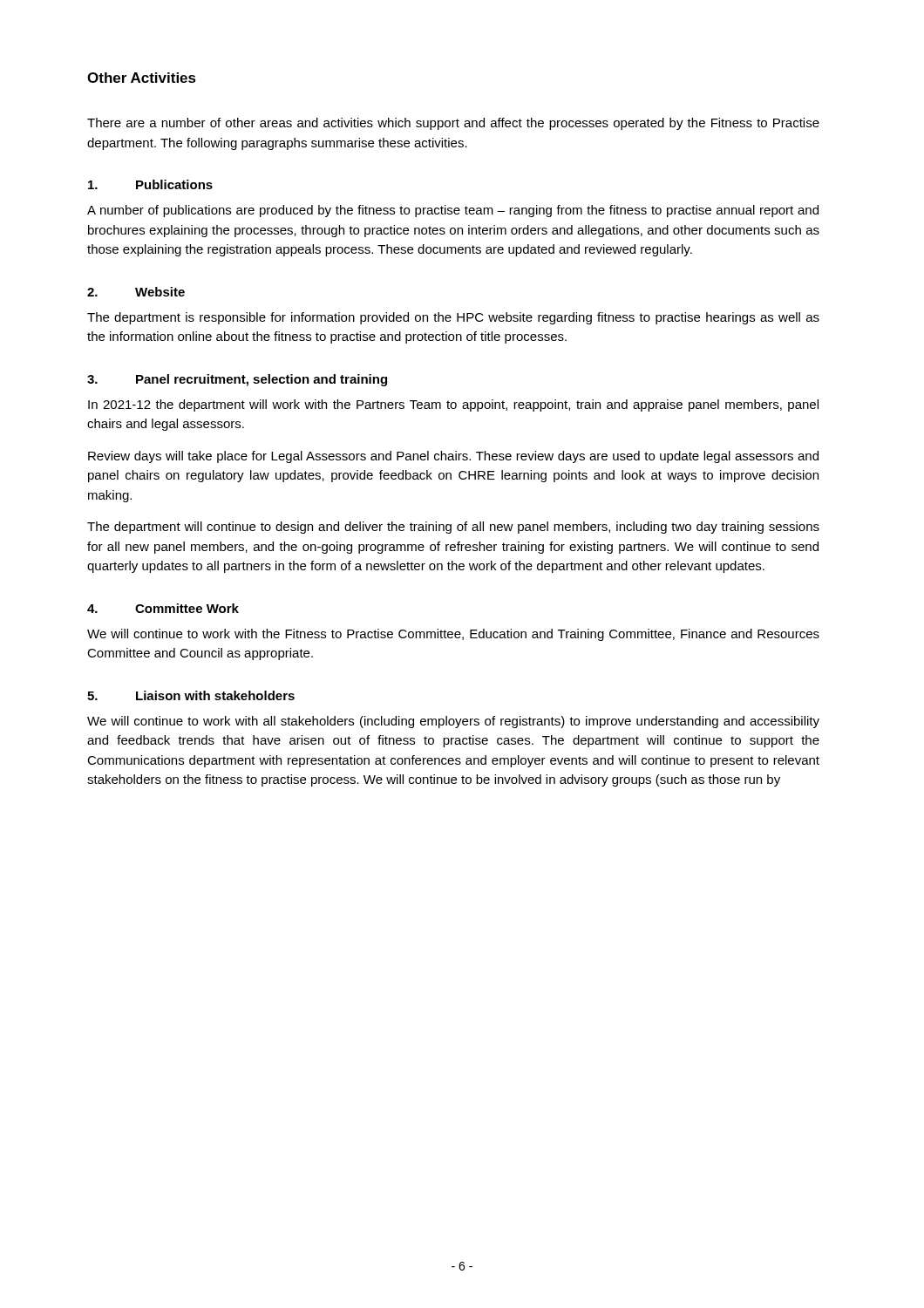This screenshot has height=1308, width=924.
Task: Find the text starting "There are a number of other areas"
Action: click(x=453, y=133)
